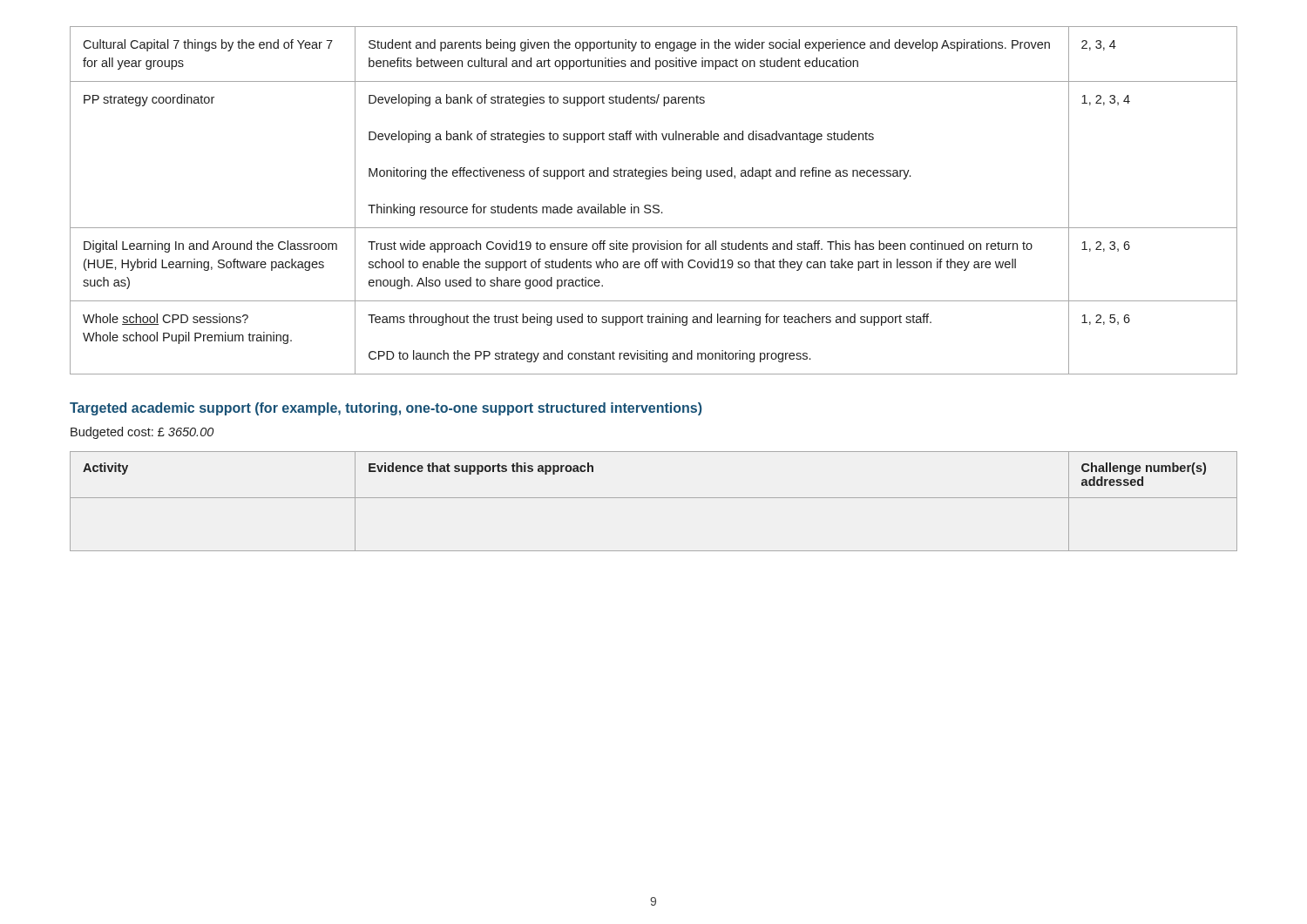The width and height of the screenshot is (1307, 924).
Task: Click the section header that begins "Targeted academic support (for example, tutoring, one-to-one support"
Action: (x=386, y=408)
